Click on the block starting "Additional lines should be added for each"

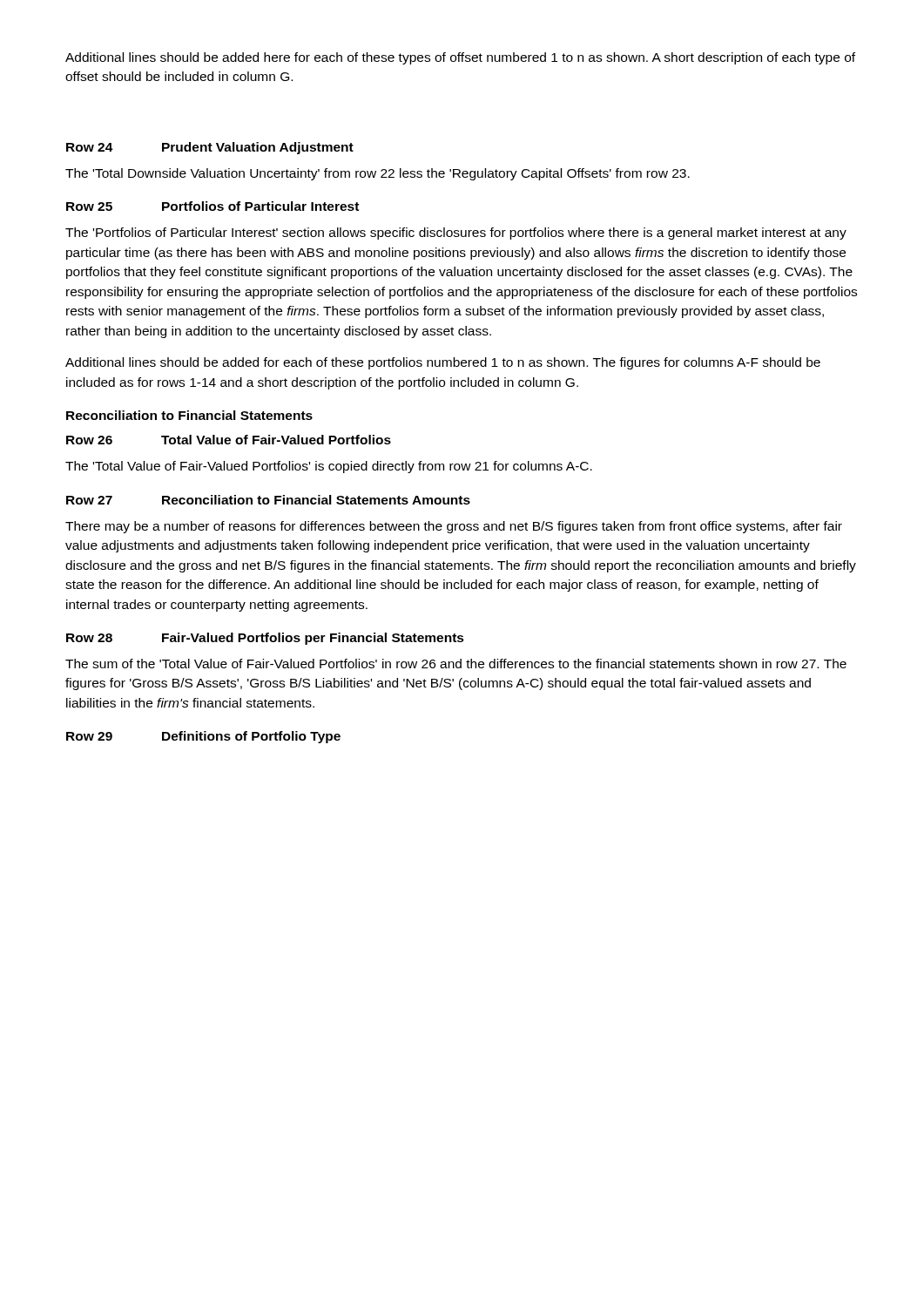click(x=443, y=372)
